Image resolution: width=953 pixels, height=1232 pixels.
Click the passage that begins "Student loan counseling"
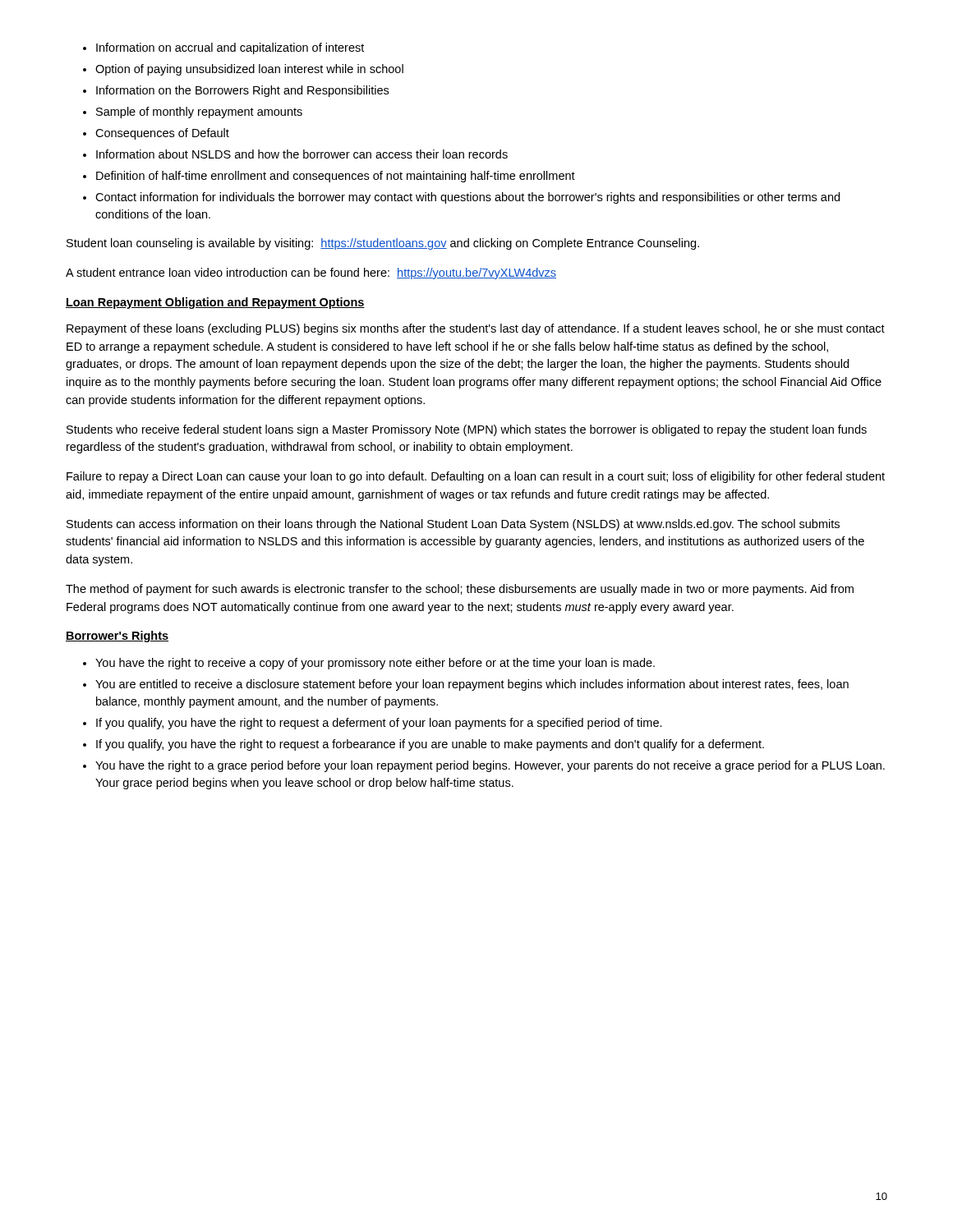pos(383,243)
